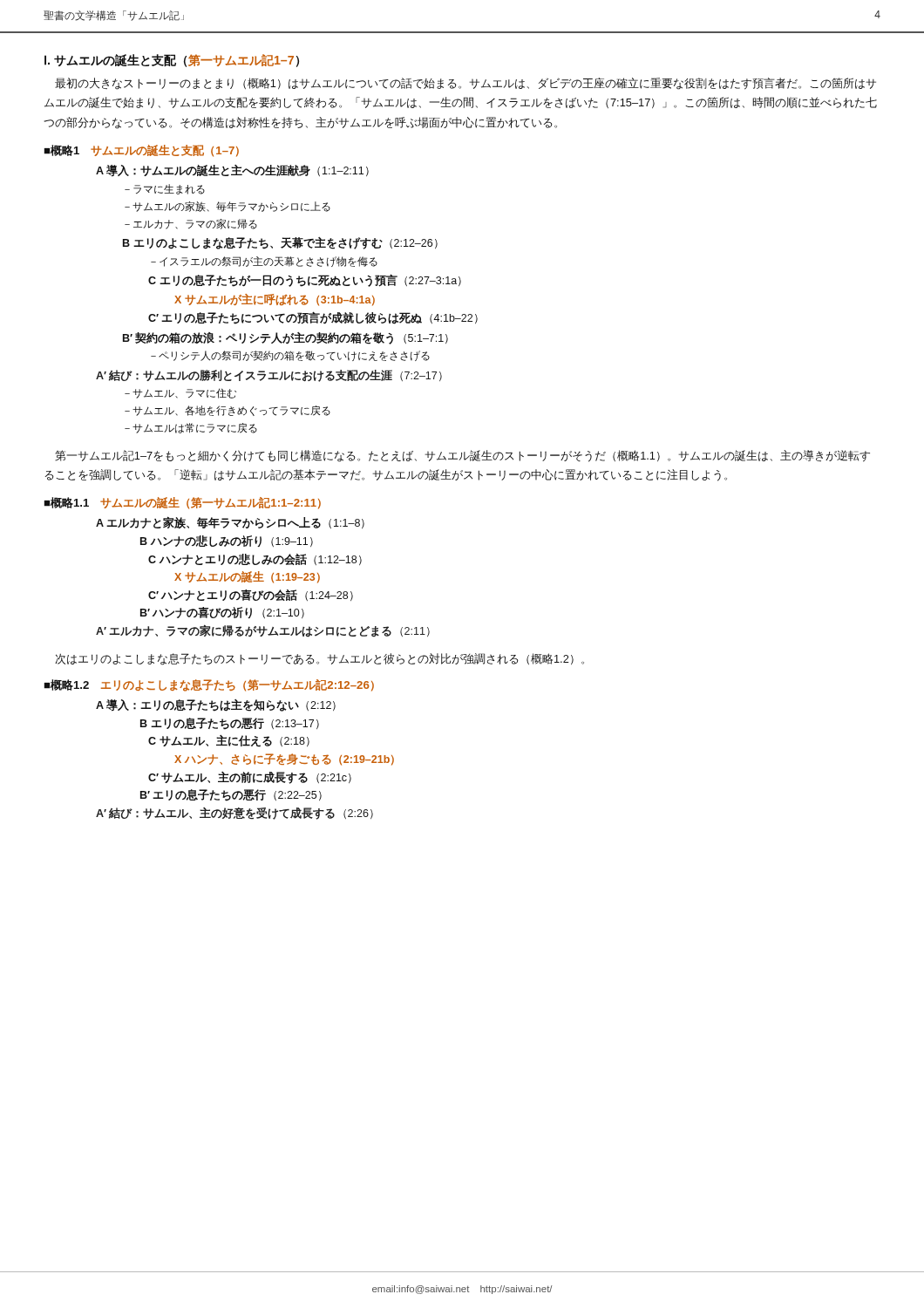Click on the passage starting "Ⅰ. サムエルの誕生と支配（第一サムエル記1–7）"
Image resolution: width=924 pixels, height=1308 pixels.
coord(175,60)
